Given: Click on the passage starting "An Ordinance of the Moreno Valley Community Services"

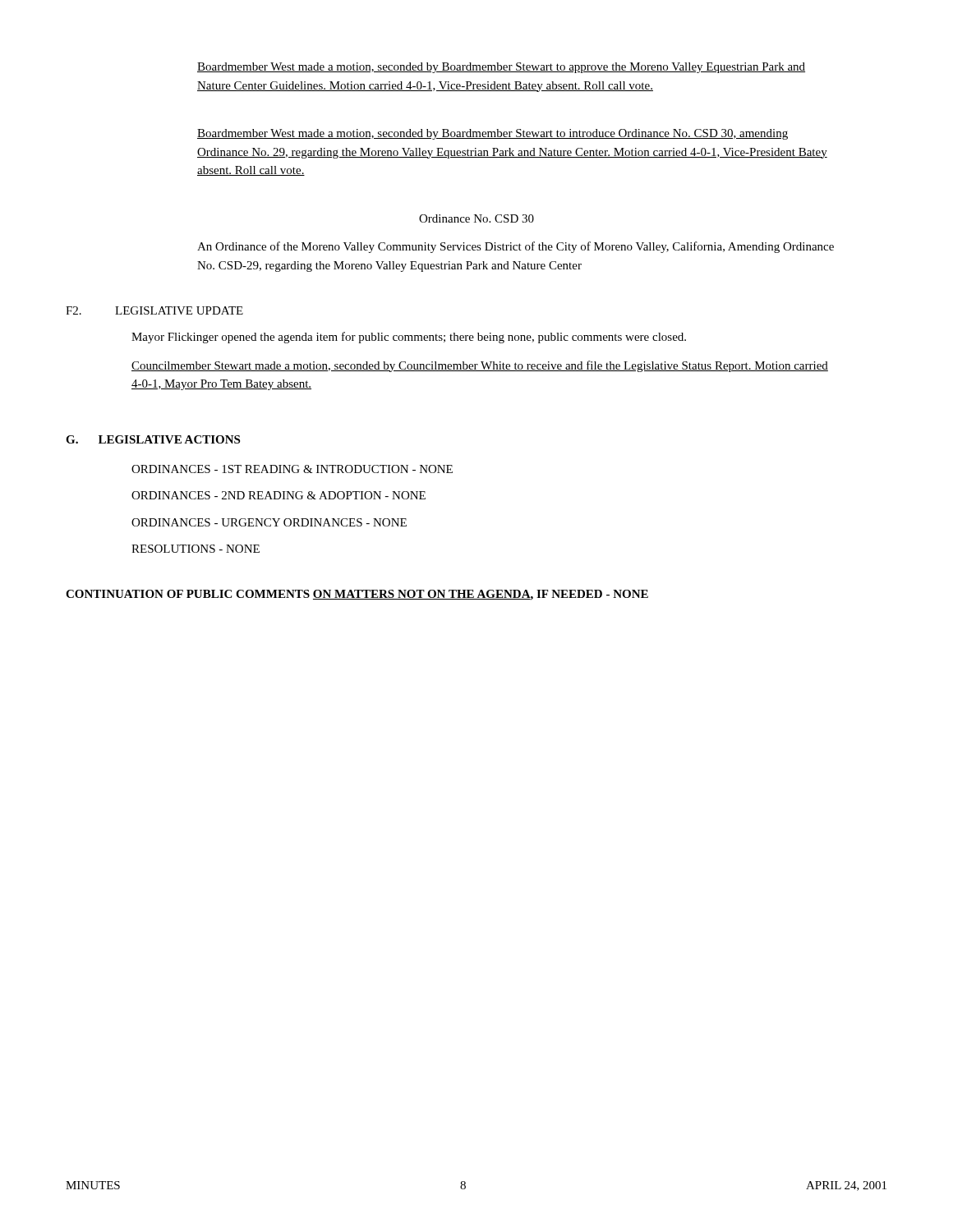Looking at the screenshot, I should click(x=518, y=256).
